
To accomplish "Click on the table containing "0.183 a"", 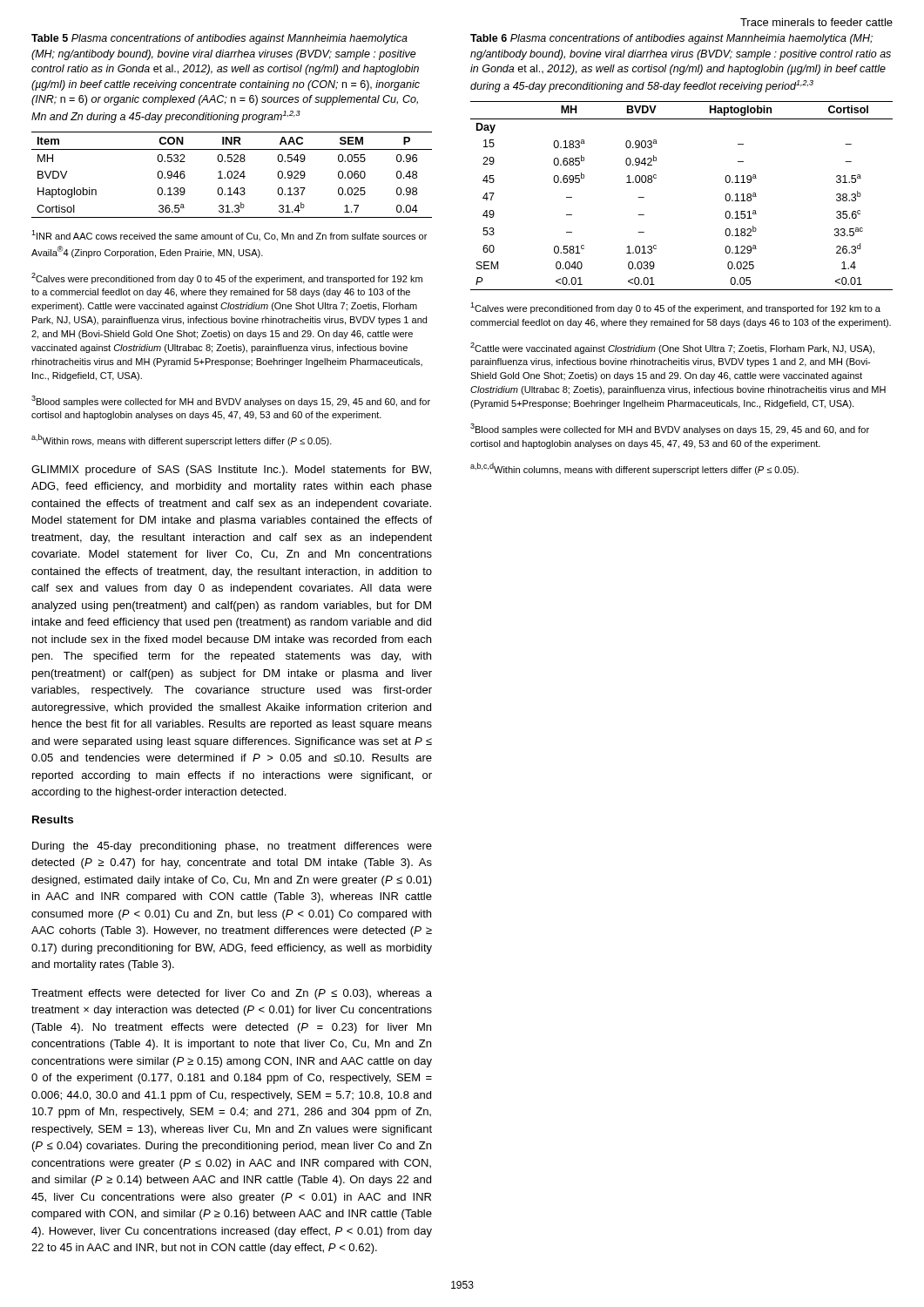I will click(681, 196).
